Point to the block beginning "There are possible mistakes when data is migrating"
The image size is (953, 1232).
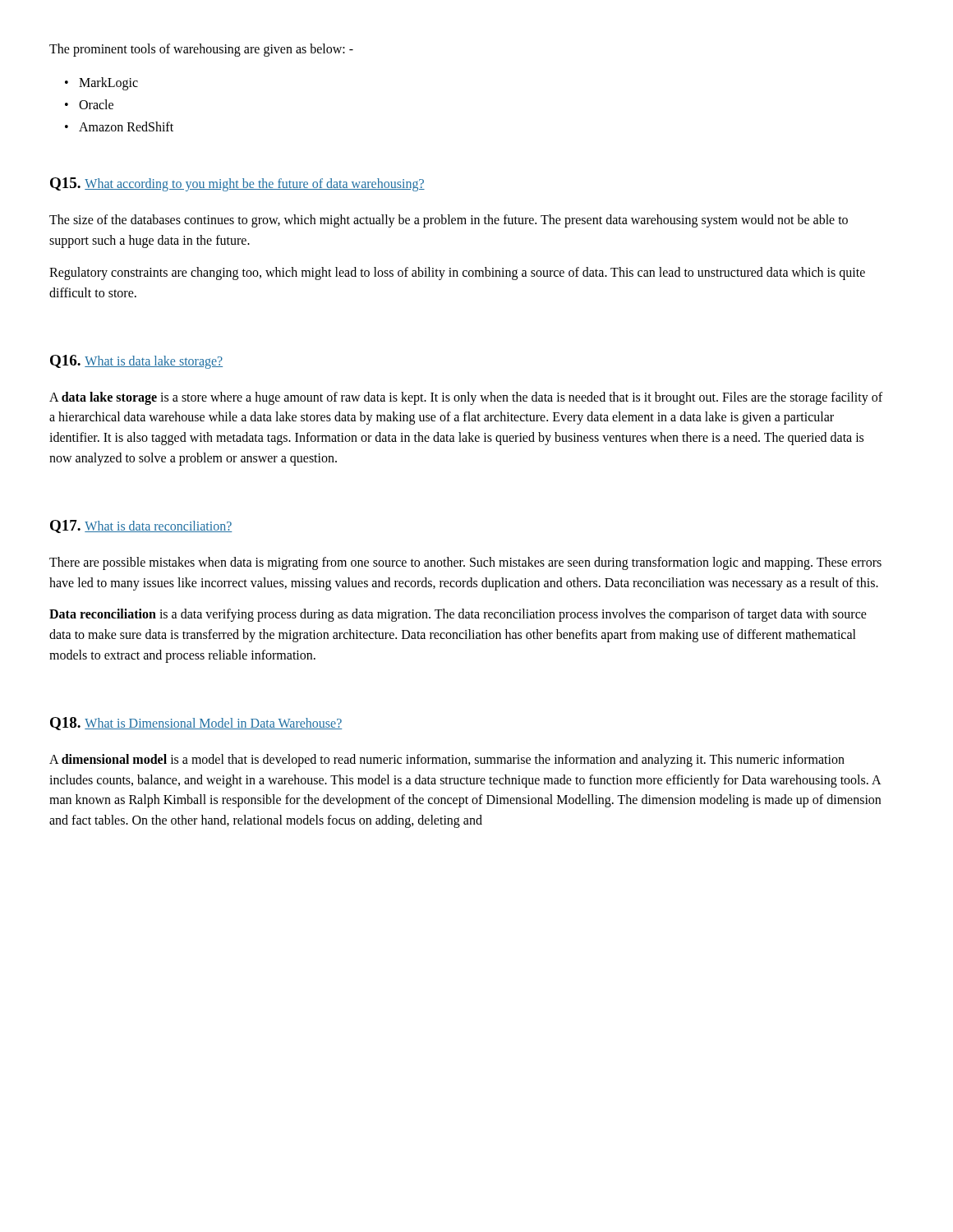[465, 572]
